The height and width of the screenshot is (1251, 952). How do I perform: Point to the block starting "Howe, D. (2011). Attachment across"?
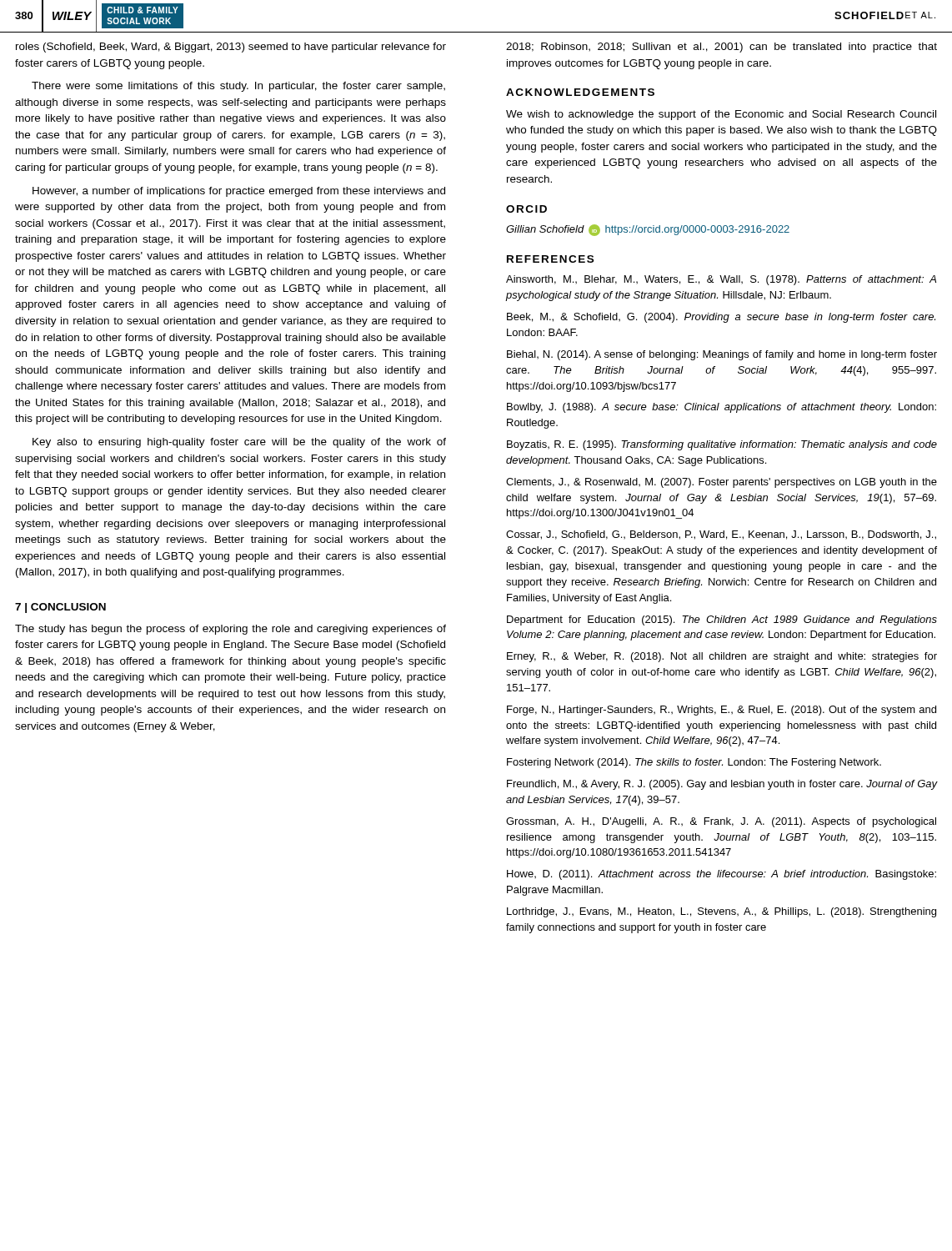[x=721, y=882]
